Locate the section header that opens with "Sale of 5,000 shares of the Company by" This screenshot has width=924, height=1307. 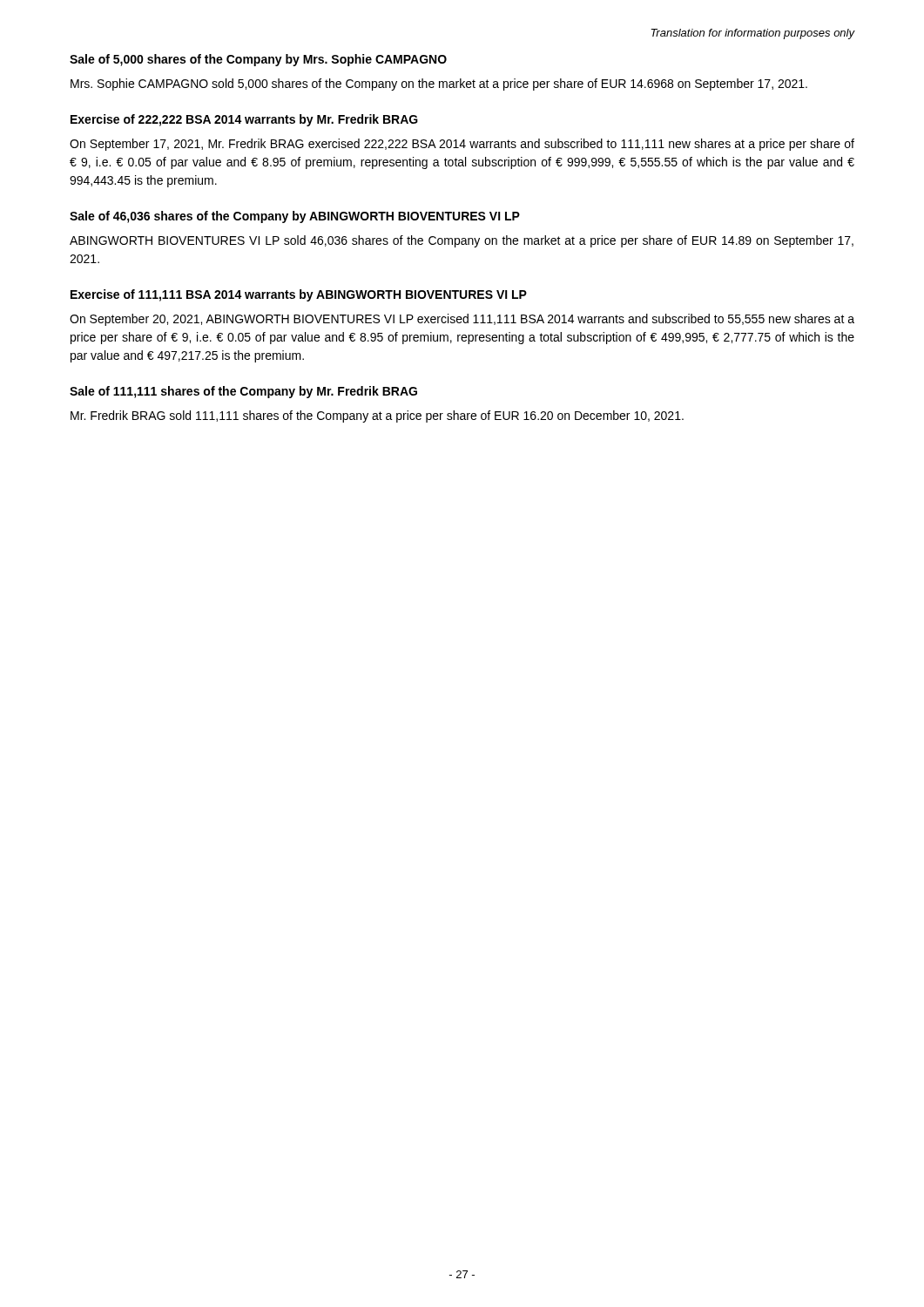[258, 59]
